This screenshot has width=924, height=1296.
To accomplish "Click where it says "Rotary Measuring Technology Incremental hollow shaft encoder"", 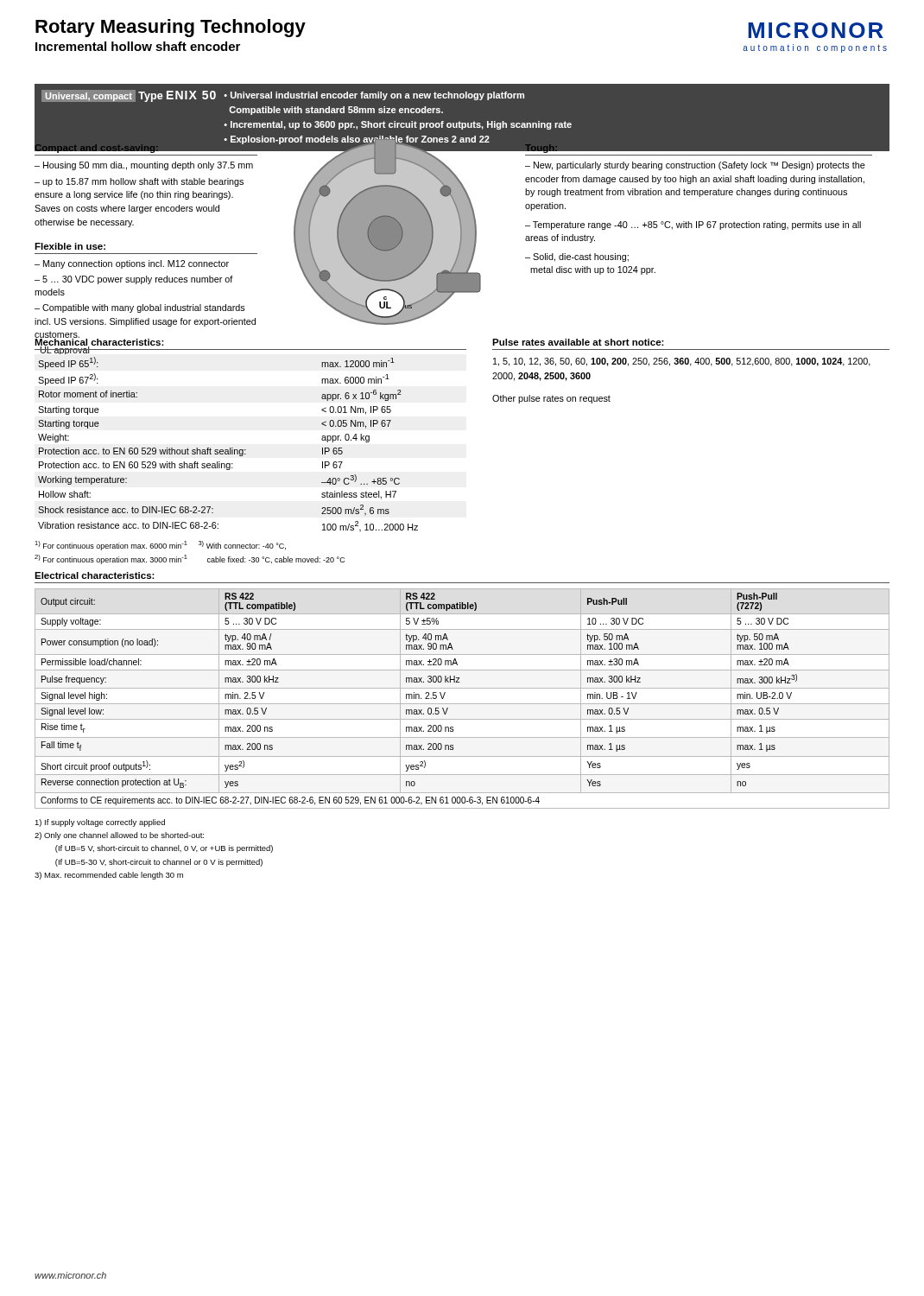I will tap(170, 35).
